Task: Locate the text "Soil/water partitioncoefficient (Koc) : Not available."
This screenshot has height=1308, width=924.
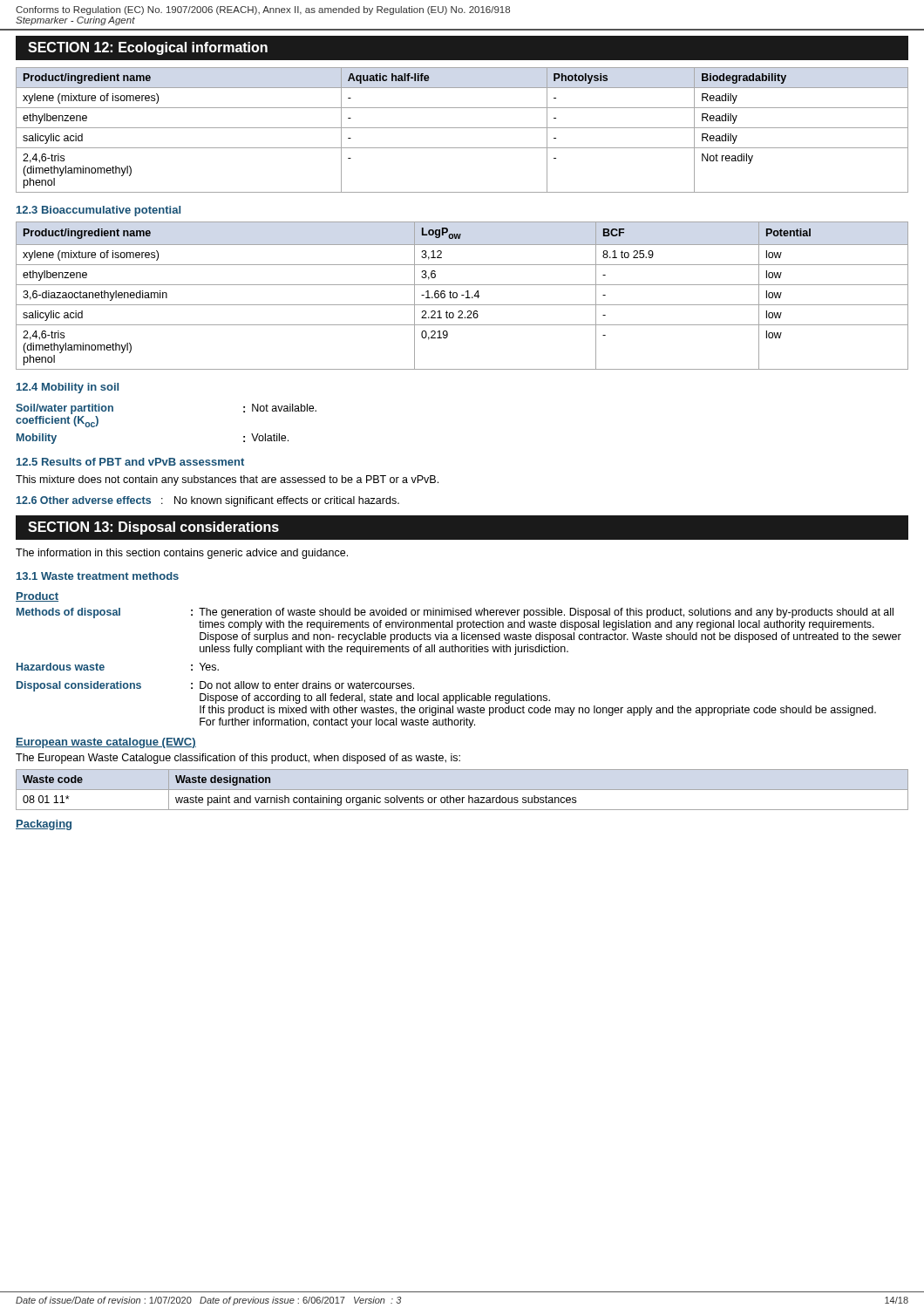Action: coord(65,409)
